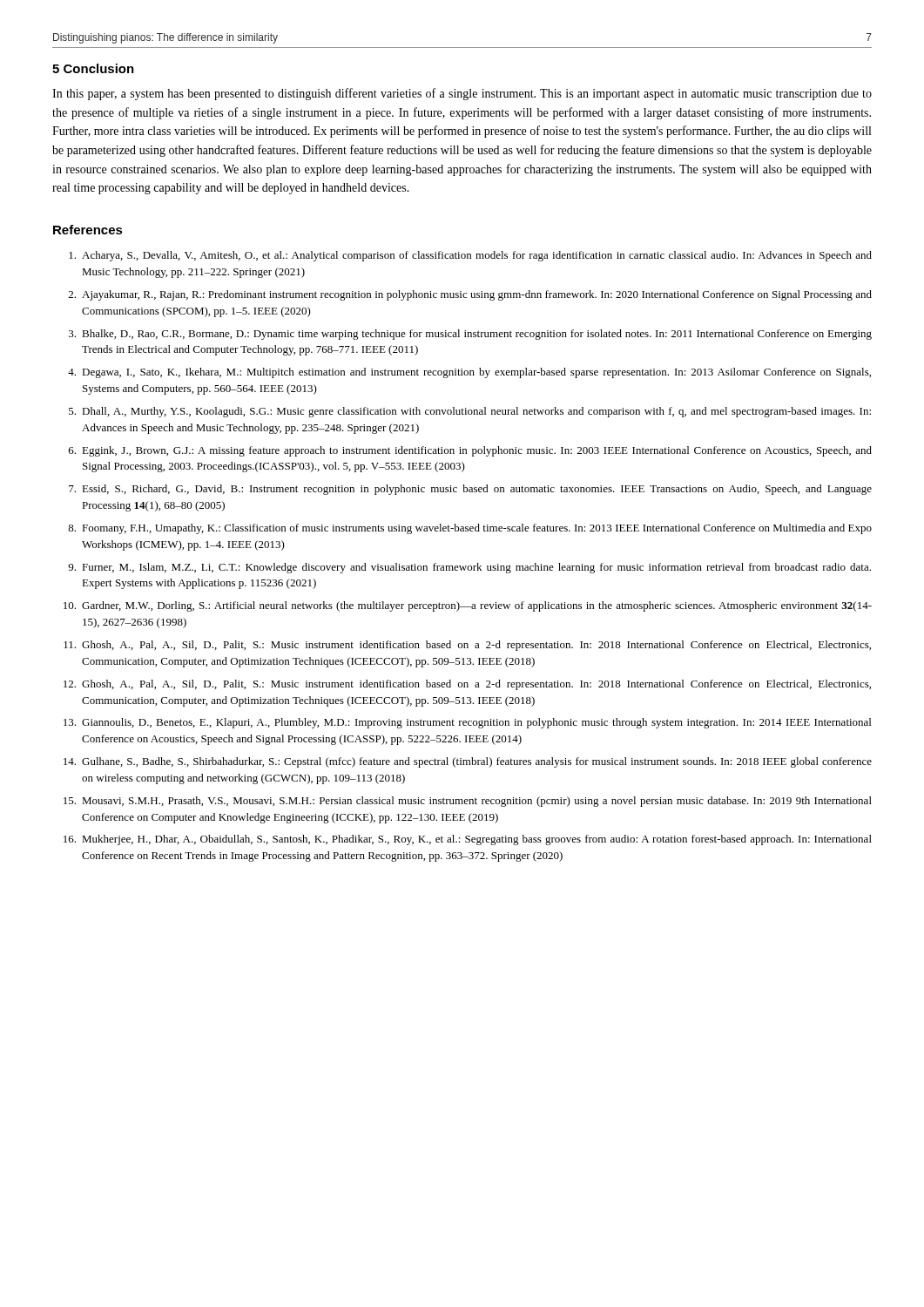
Task: Select the list item that says "13. Giannoulis, D., Benetos, E., Klapuri, A.,"
Action: click(462, 731)
